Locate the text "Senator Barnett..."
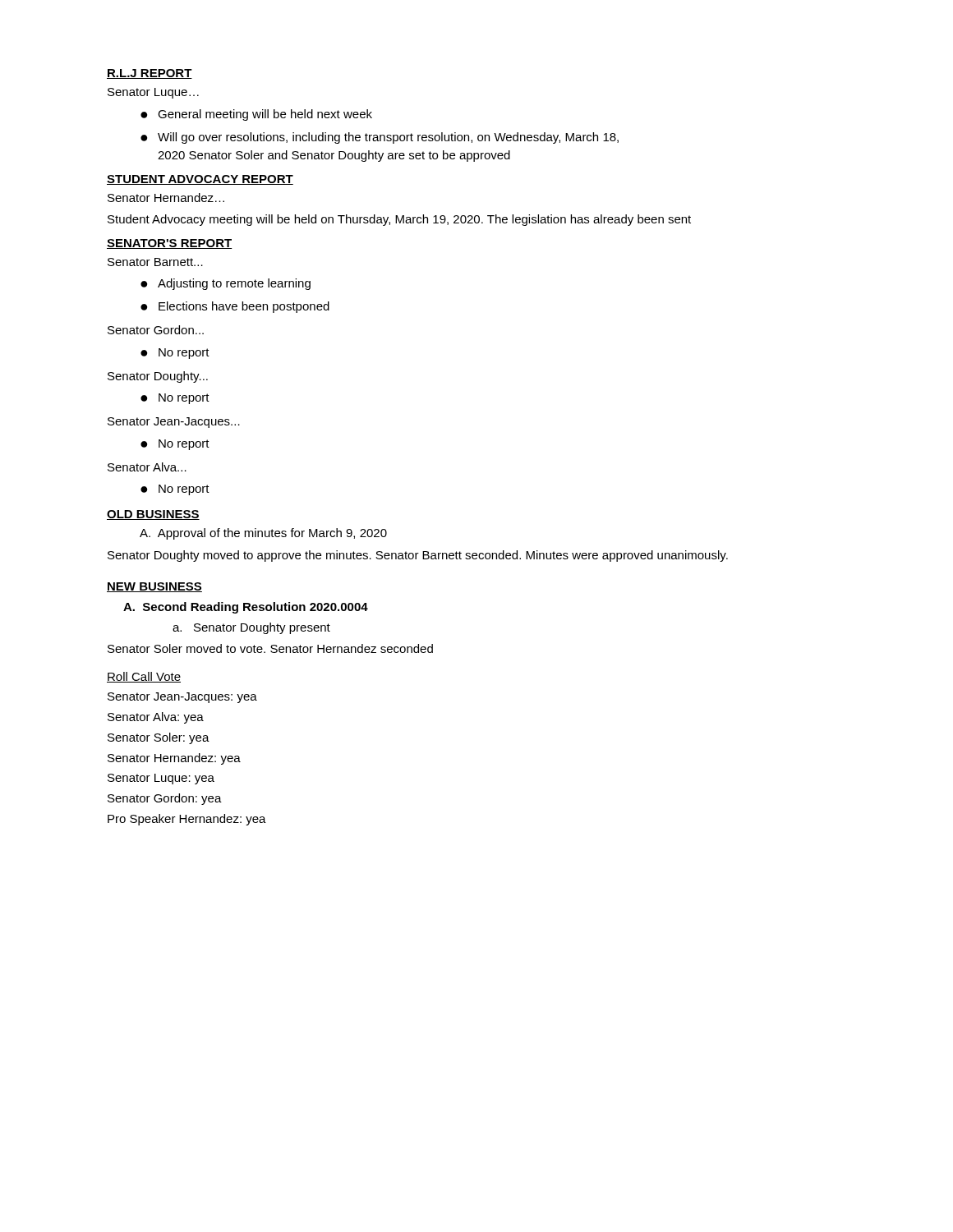The width and height of the screenshot is (953, 1232). click(155, 261)
